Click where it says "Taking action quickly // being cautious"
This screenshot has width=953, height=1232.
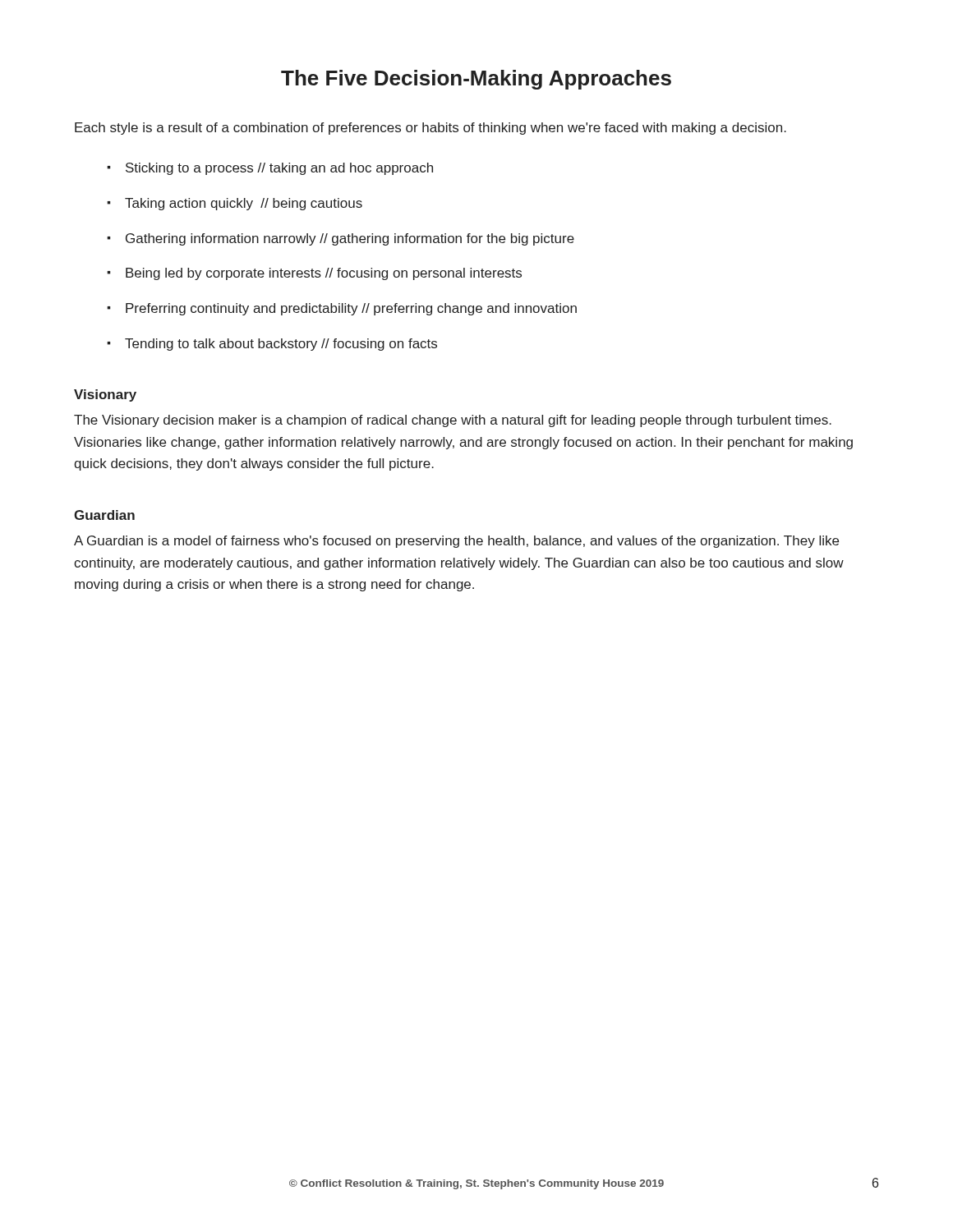(244, 203)
